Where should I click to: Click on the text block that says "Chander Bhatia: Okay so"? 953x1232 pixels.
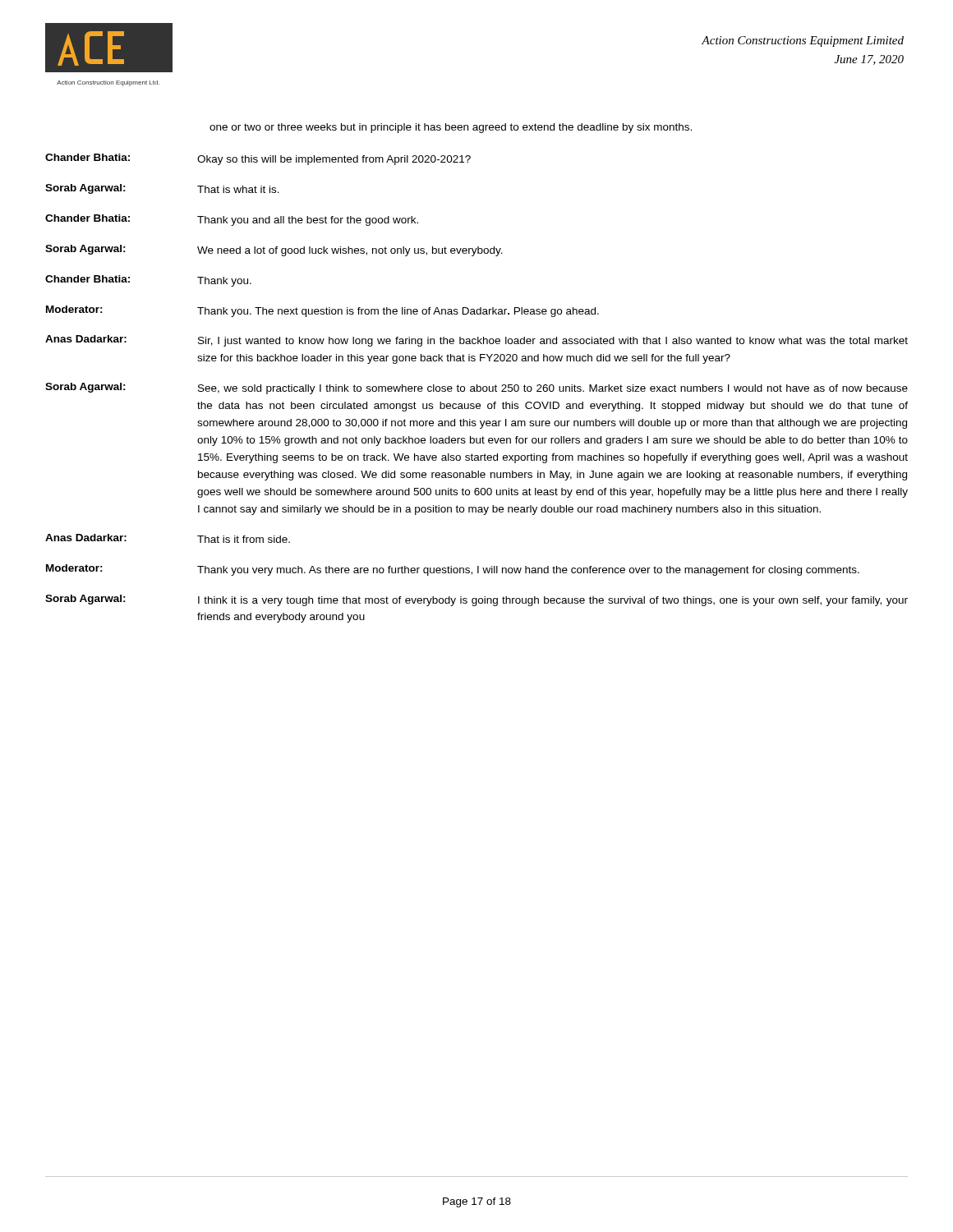pos(476,160)
